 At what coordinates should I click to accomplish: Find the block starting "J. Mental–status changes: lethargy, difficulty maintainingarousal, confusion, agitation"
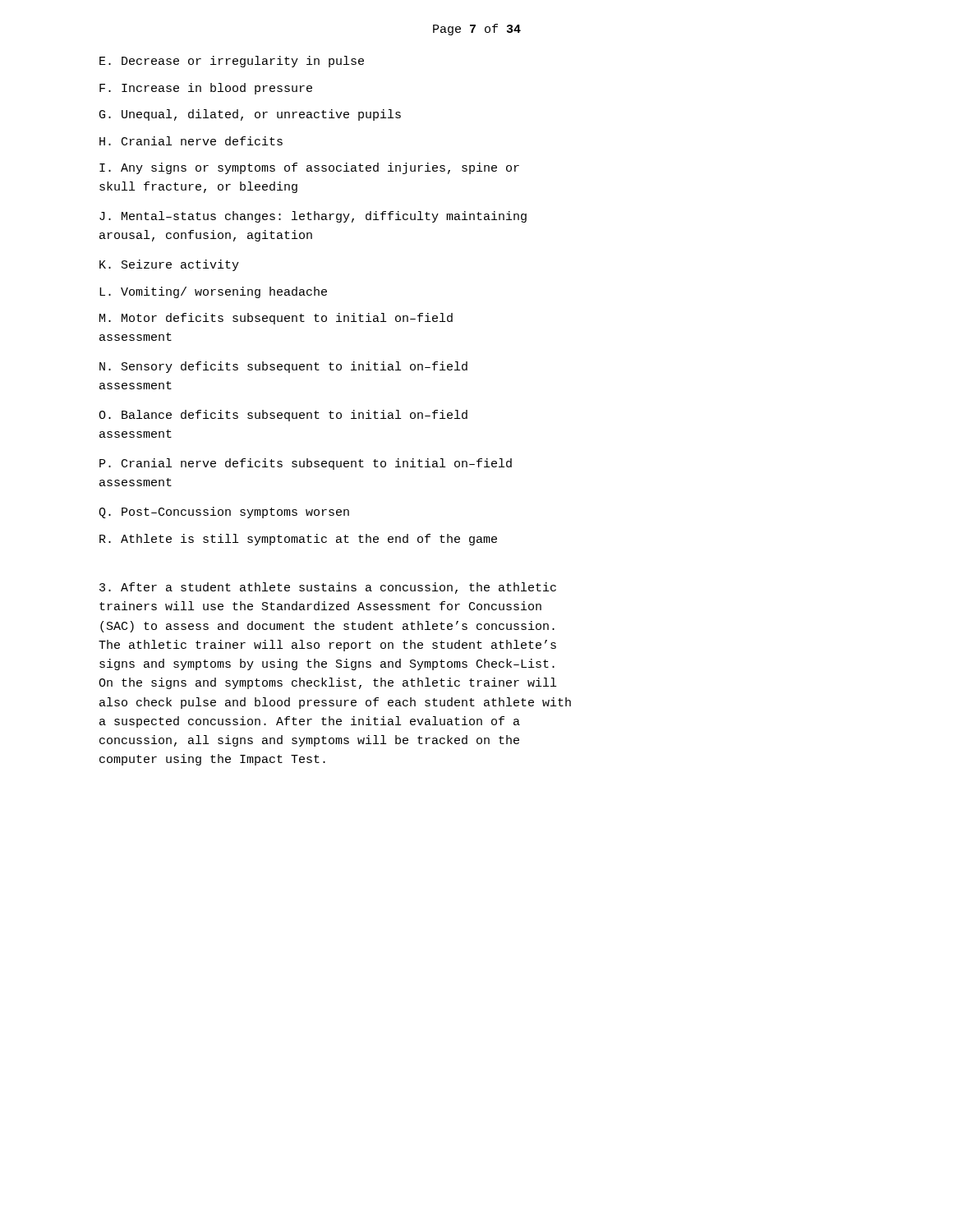[x=313, y=227]
